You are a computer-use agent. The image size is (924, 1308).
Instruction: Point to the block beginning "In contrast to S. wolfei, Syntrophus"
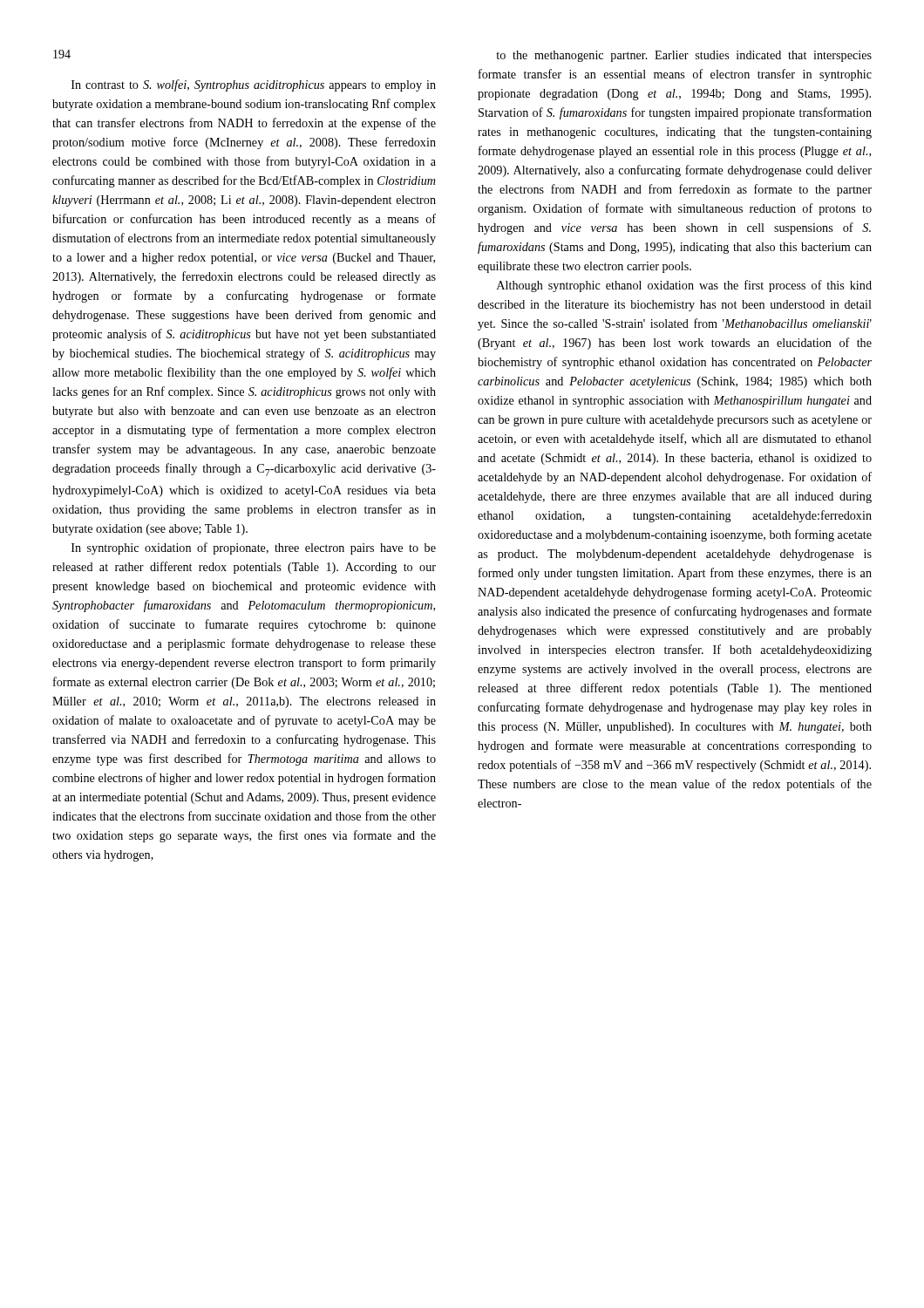(244, 306)
